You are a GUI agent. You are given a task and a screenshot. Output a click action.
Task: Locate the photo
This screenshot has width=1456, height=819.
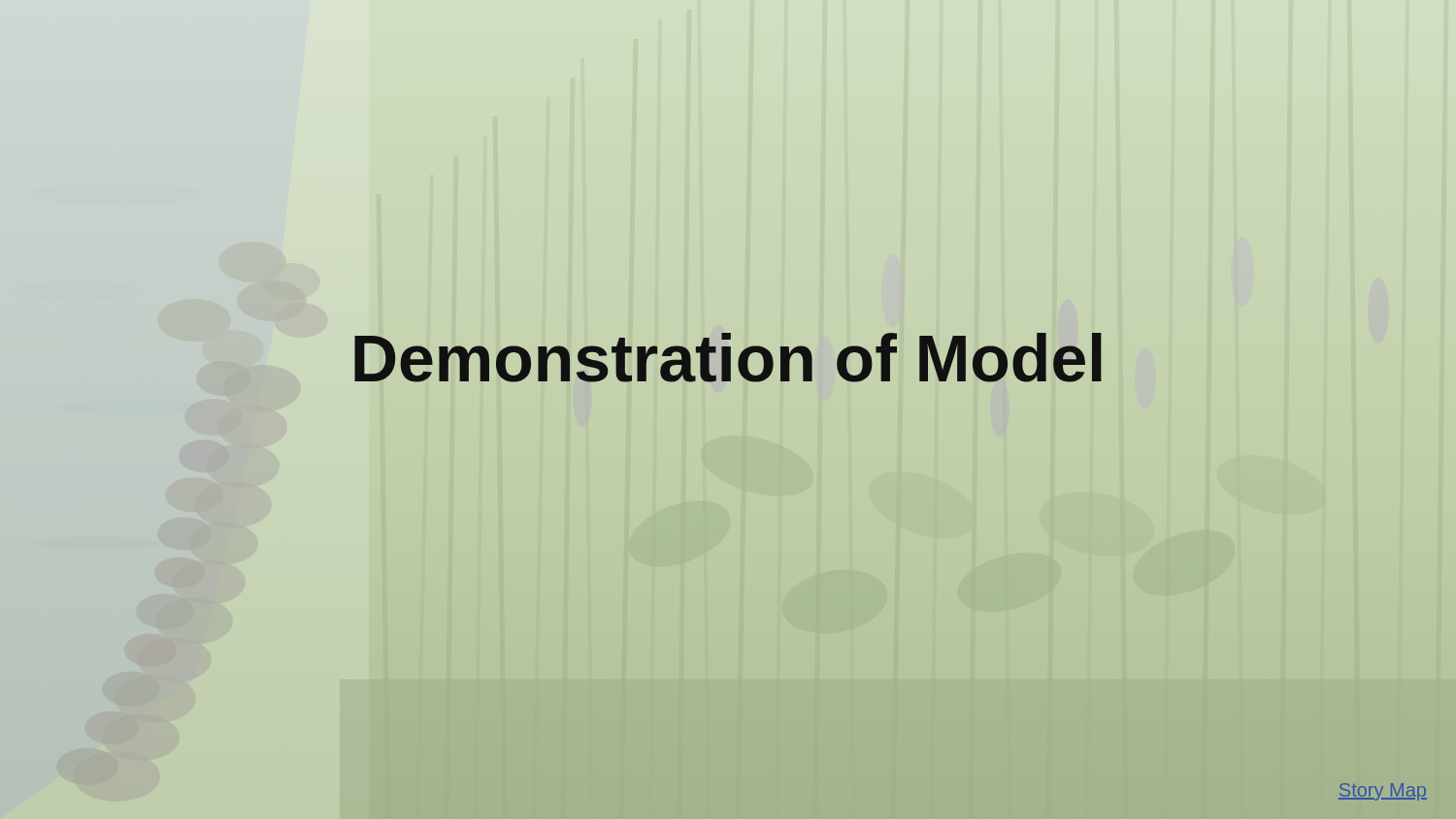(728, 410)
